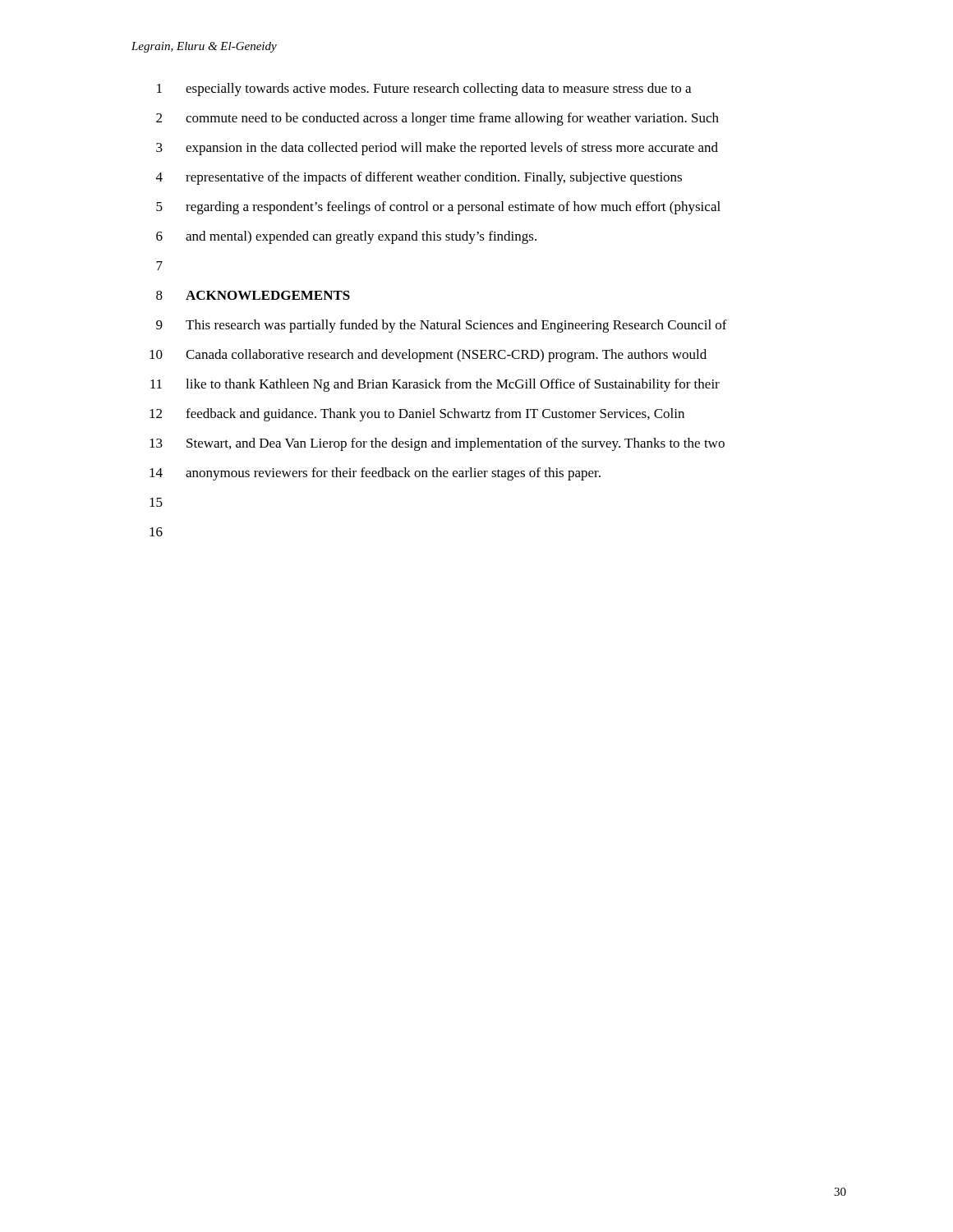Locate the block of text that opens with "2 commute need to be"
This screenshot has width=953, height=1232.
click(x=489, y=118)
